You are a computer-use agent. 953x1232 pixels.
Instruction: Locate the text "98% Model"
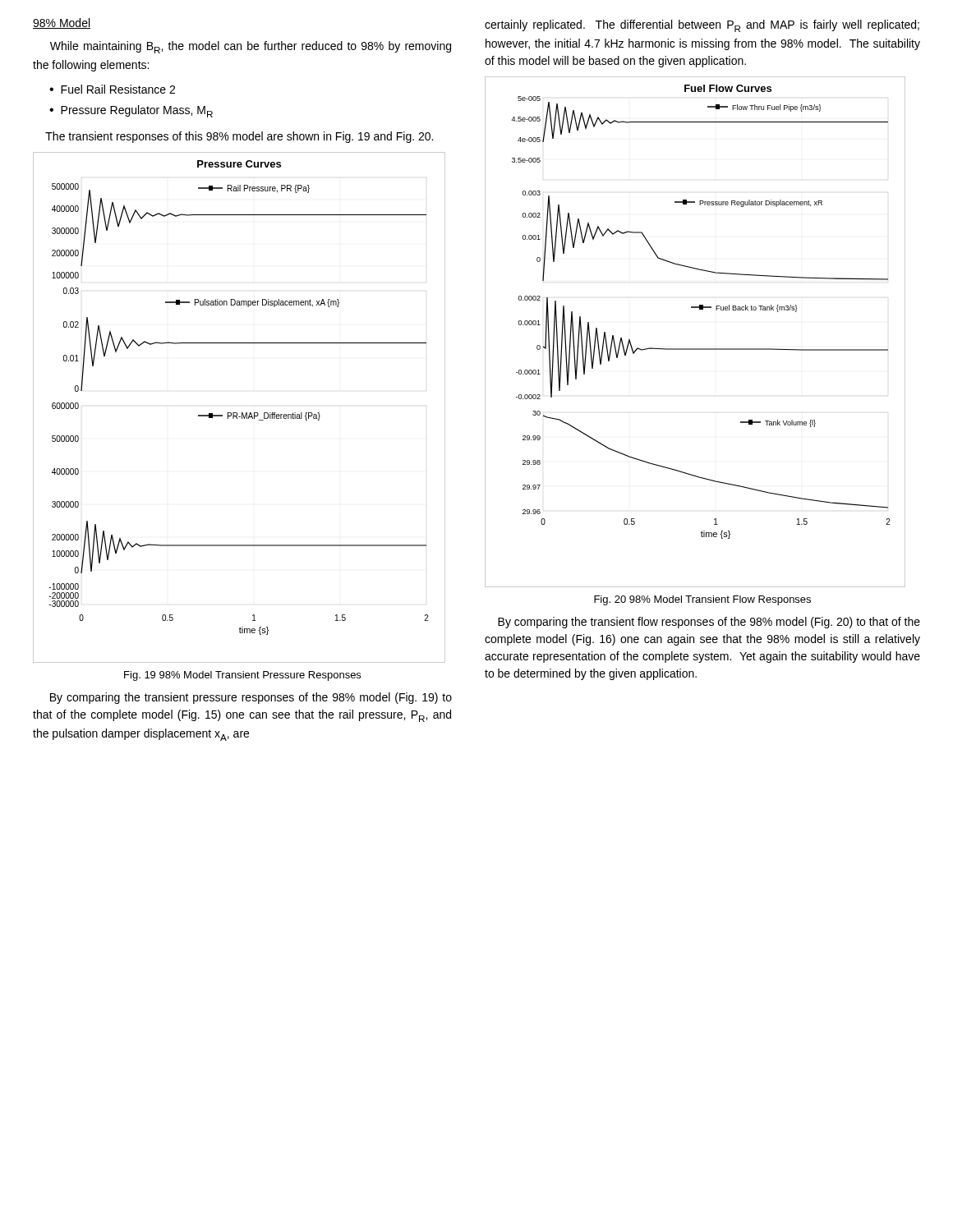(62, 23)
